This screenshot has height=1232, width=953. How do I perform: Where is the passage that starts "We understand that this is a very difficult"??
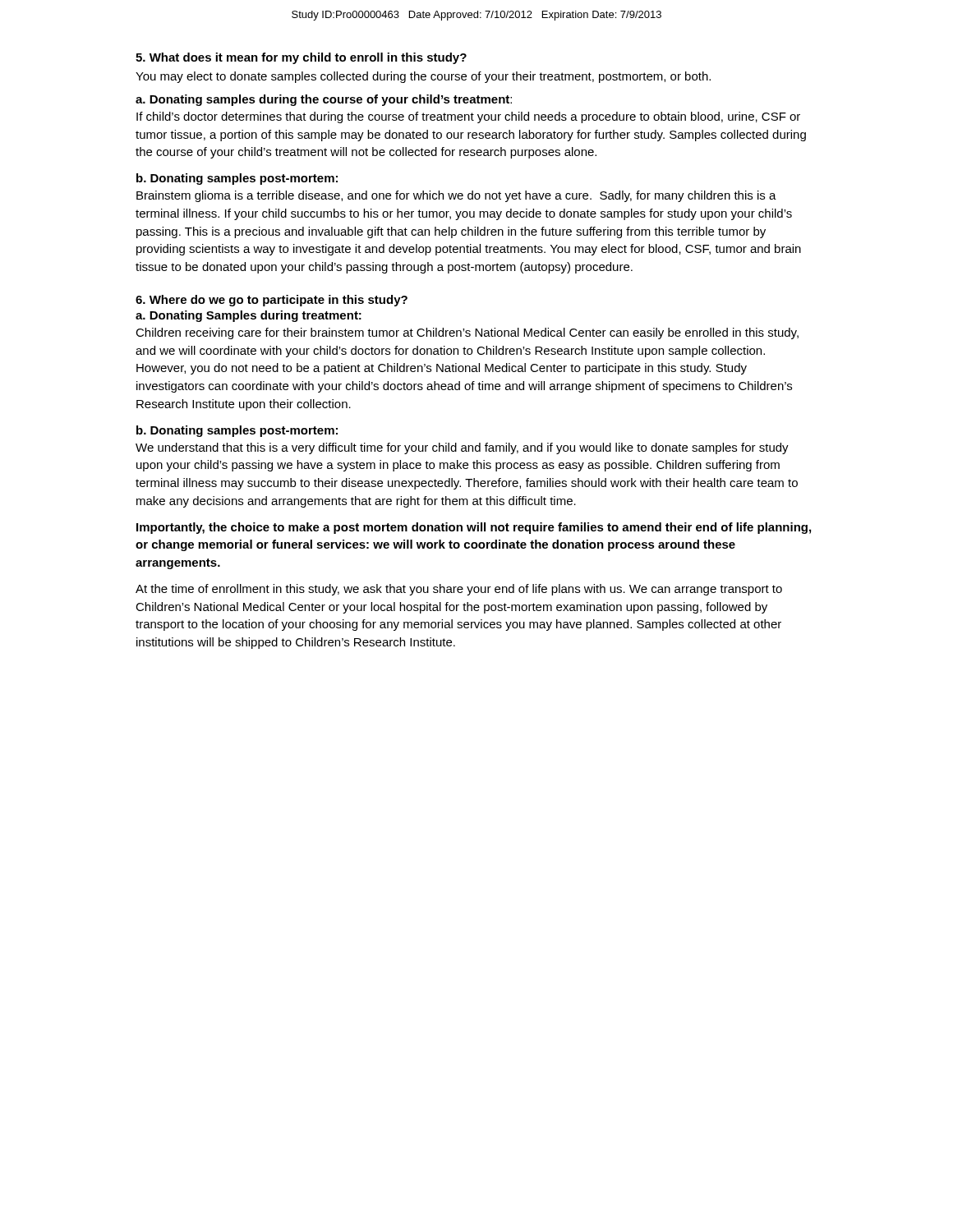467,474
